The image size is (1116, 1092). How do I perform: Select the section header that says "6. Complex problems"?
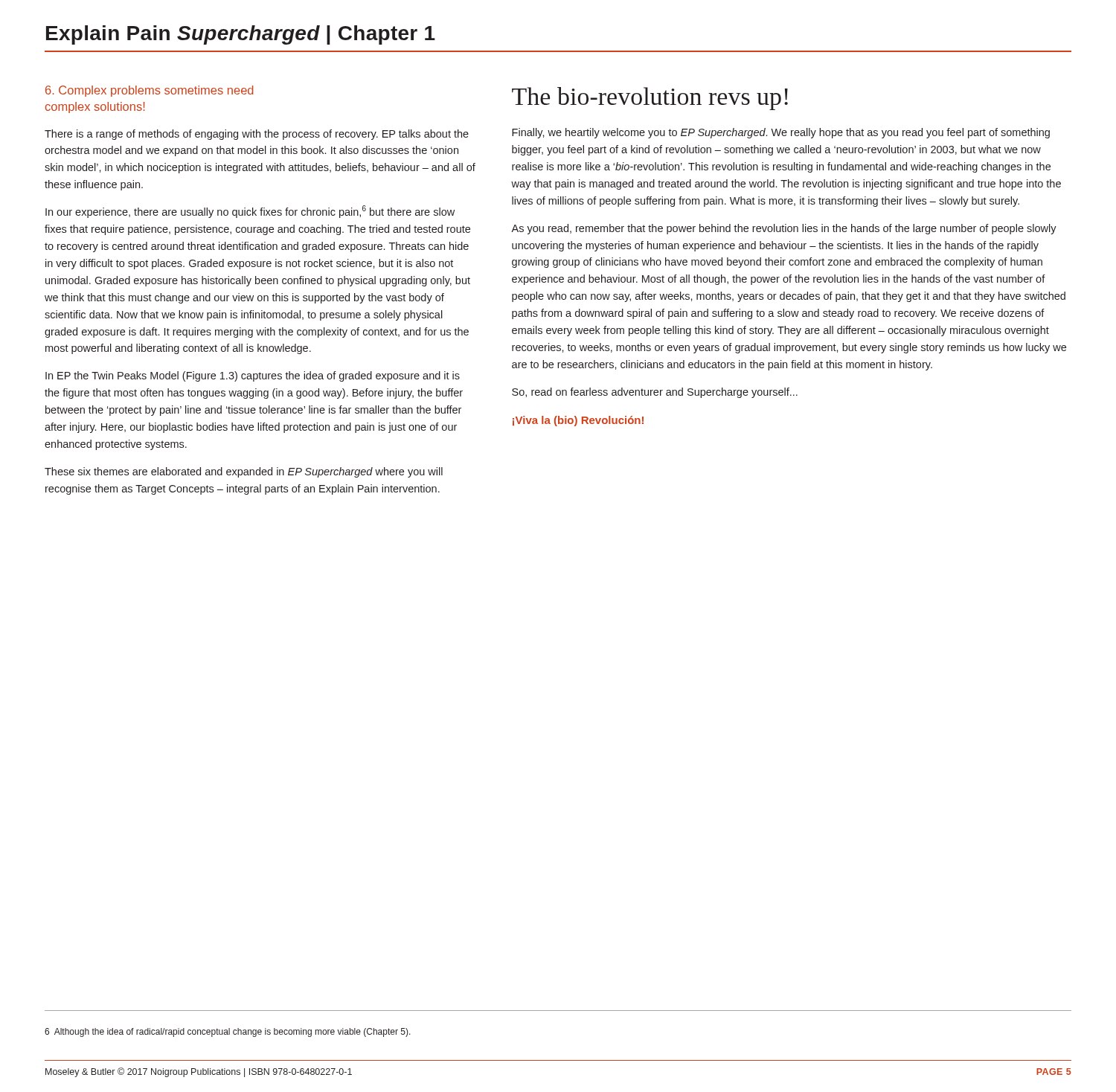[260, 98]
